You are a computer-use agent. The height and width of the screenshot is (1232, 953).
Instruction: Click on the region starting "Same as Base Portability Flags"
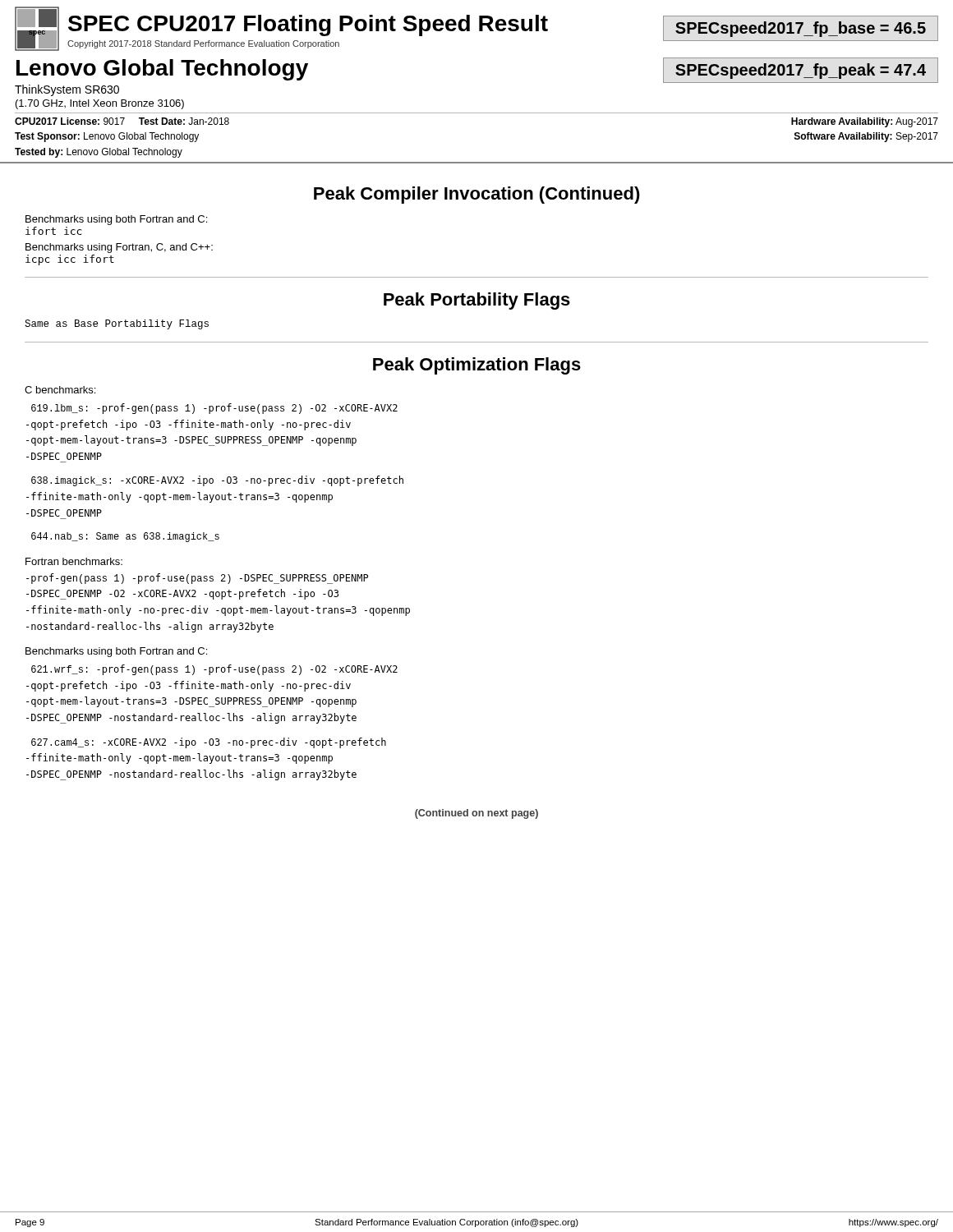tap(117, 324)
